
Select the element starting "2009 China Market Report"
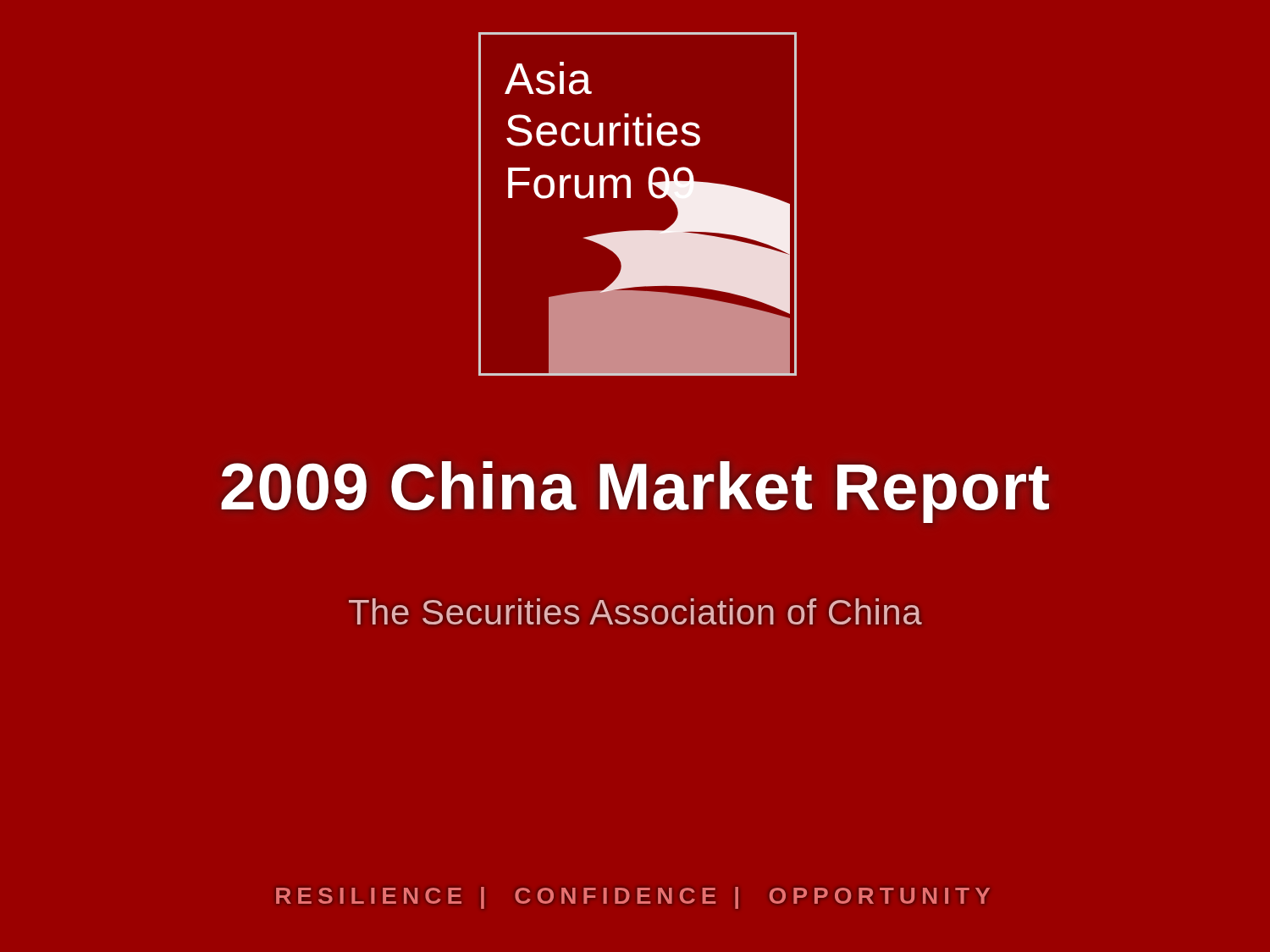tap(635, 487)
